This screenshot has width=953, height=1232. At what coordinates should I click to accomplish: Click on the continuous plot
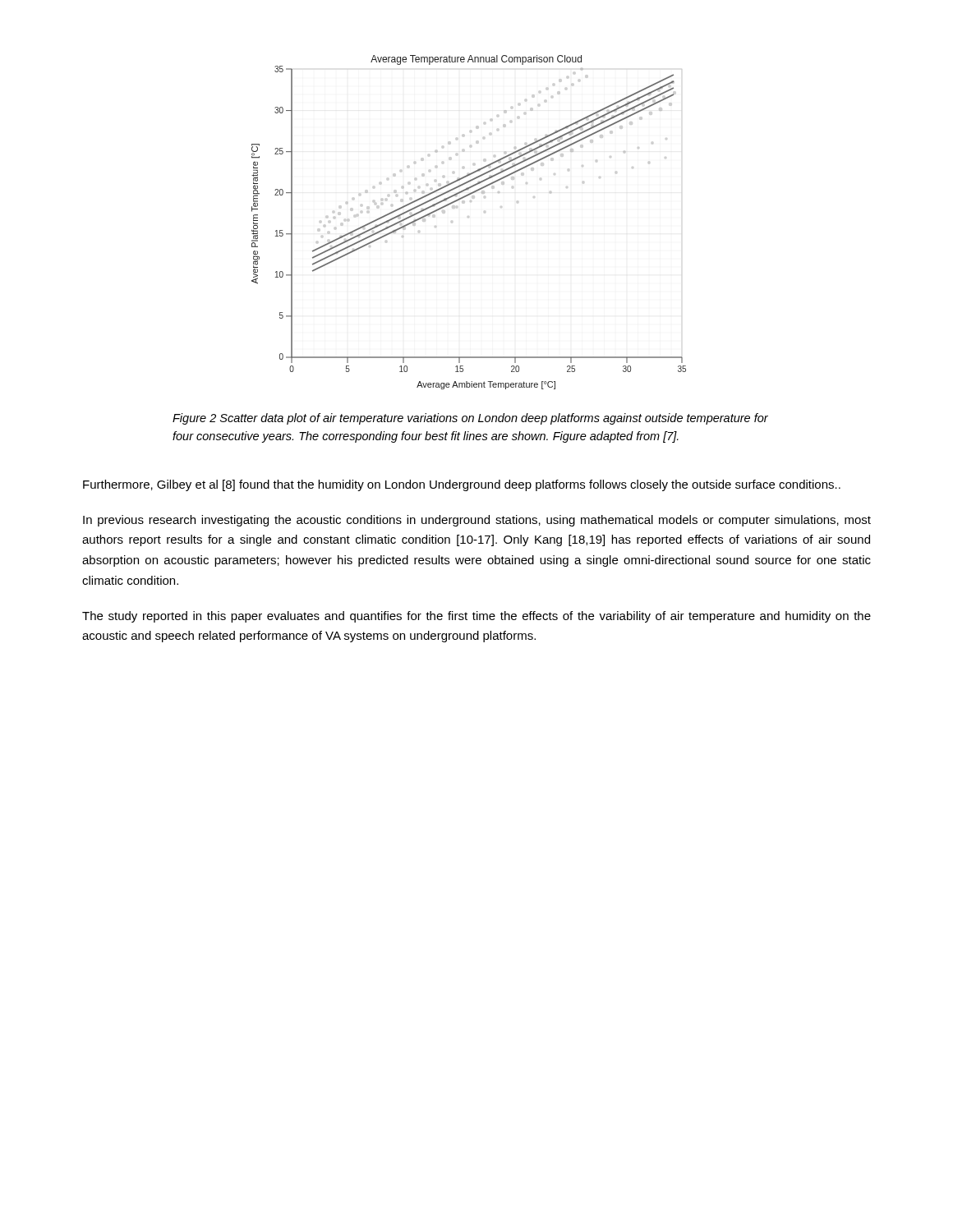(x=476, y=222)
